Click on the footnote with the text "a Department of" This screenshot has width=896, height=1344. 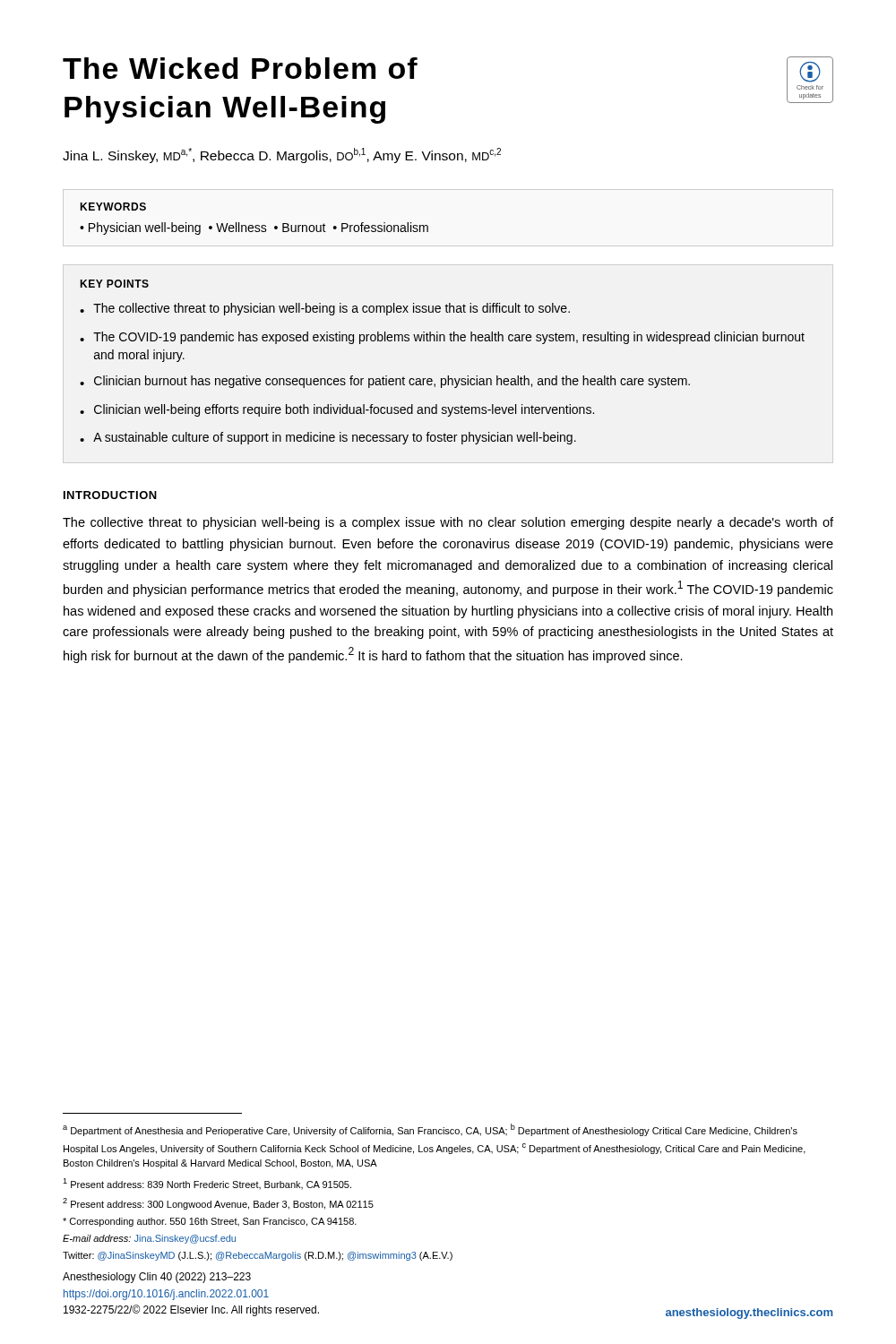point(434,1146)
